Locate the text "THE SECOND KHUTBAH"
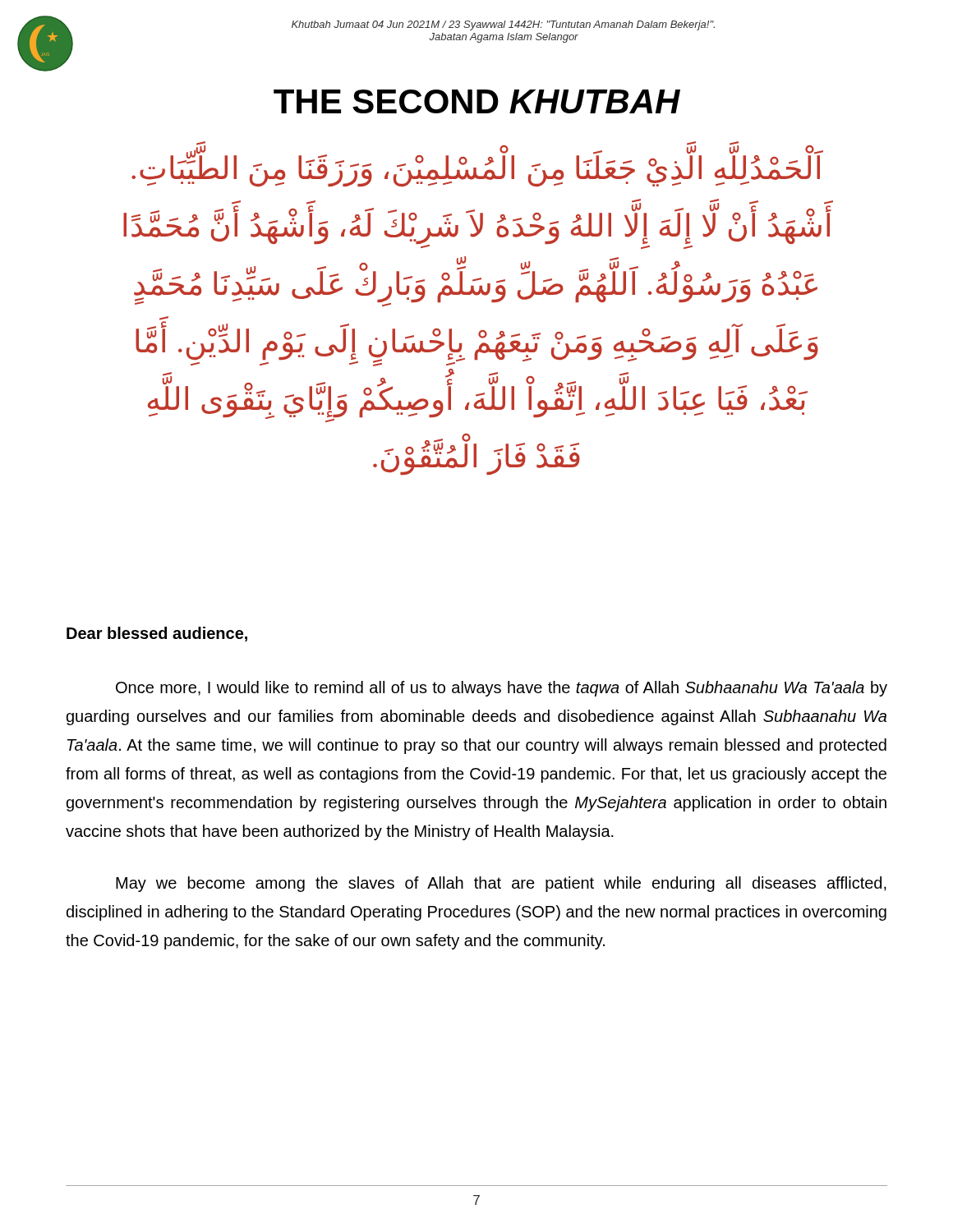953x1232 pixels. click(x=476, y=102)
